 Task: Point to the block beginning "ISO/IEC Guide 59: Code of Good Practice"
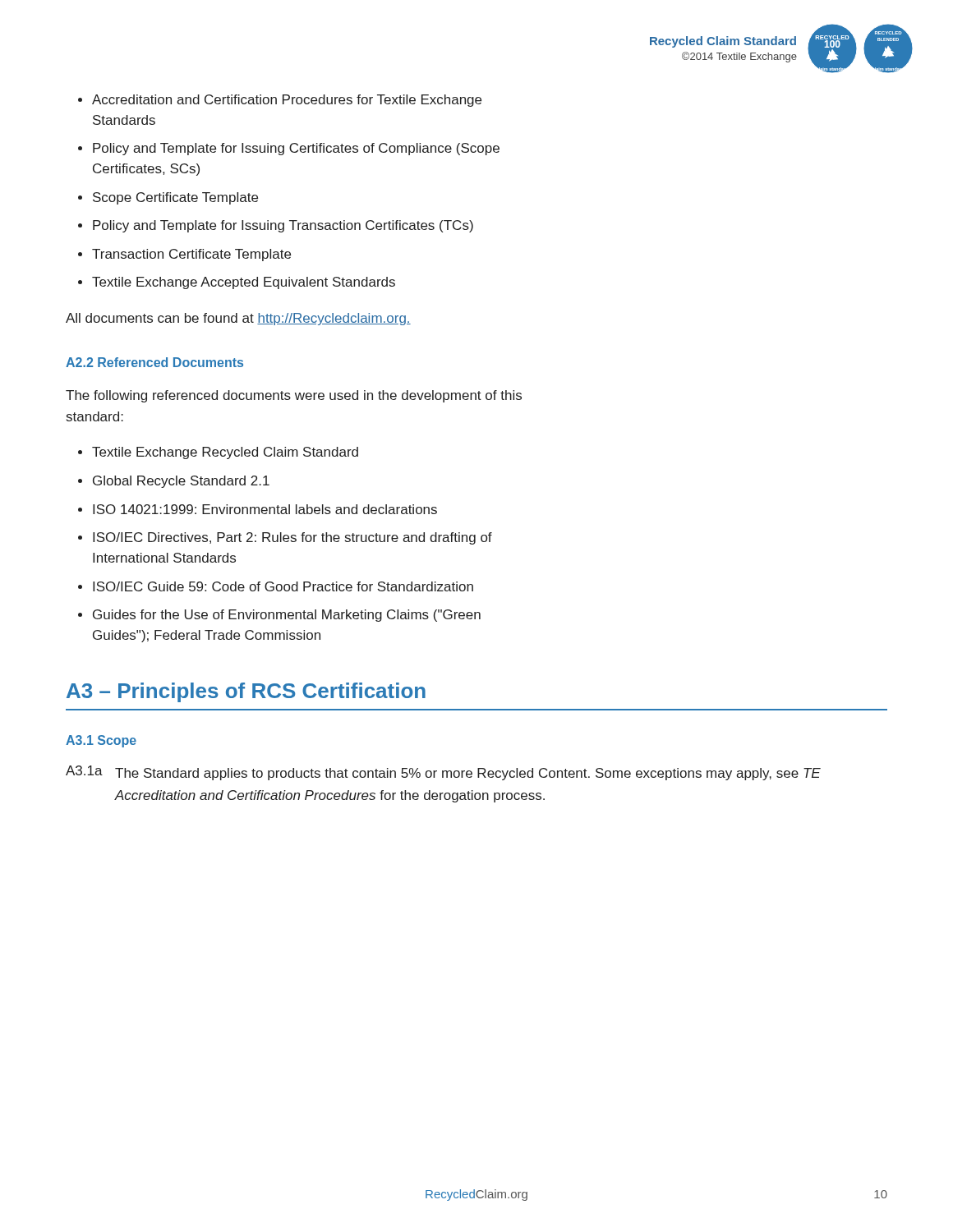click(x=283, y=586)
